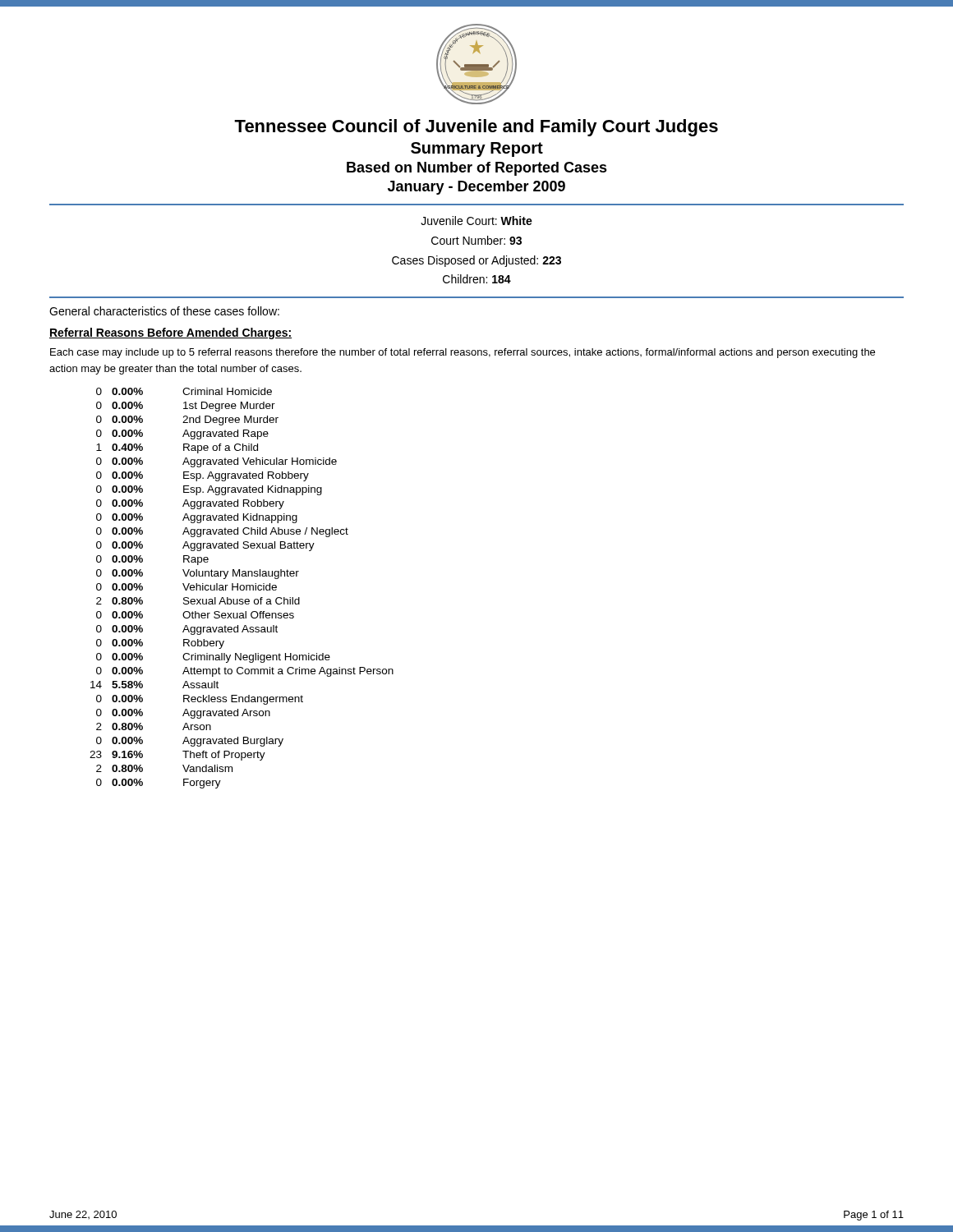Viewport: 953px width, 1232px height.
Task: Click on the text block that says "Each case may include"
Action: 462,360
